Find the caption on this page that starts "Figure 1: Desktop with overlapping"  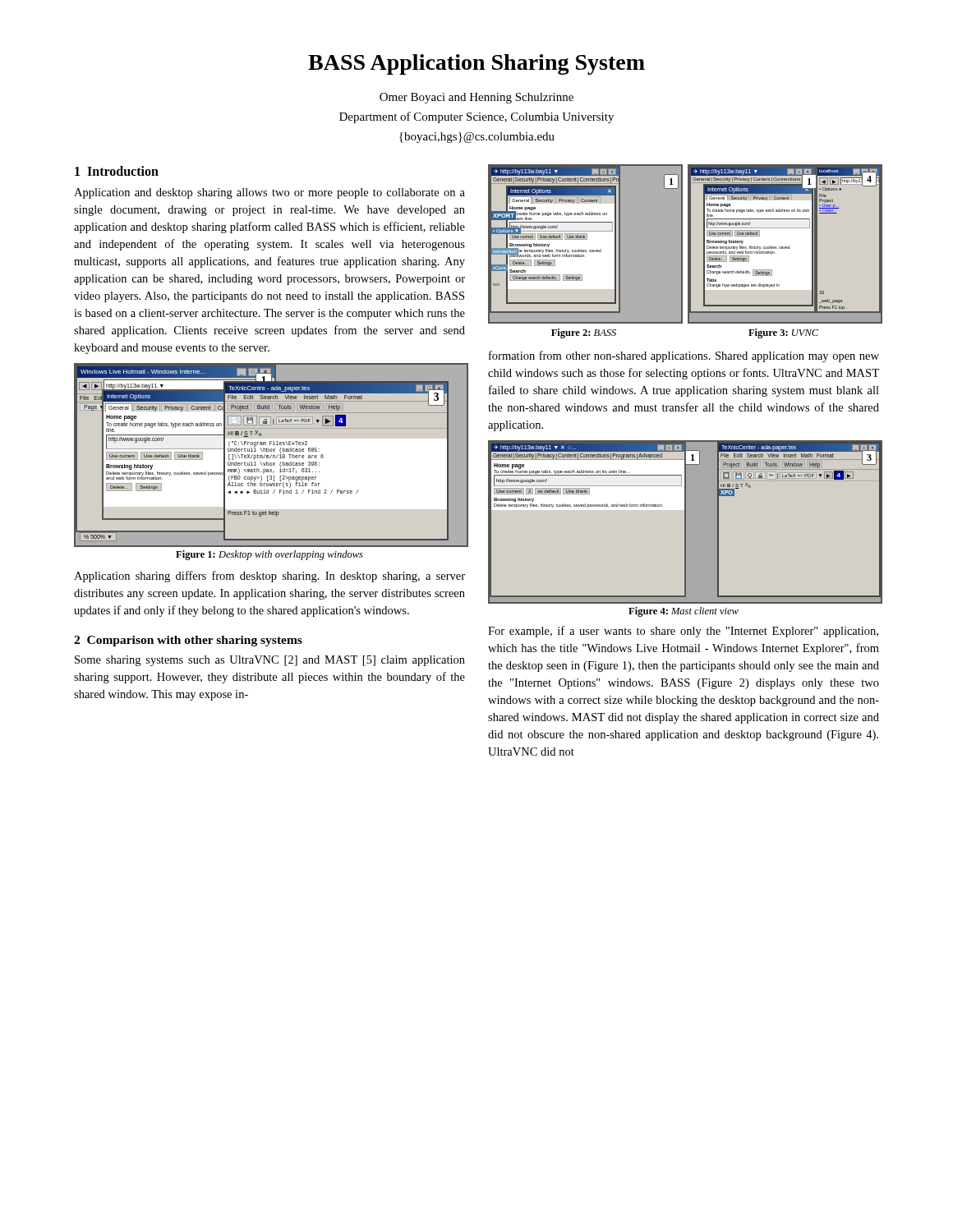pos(269,555)
